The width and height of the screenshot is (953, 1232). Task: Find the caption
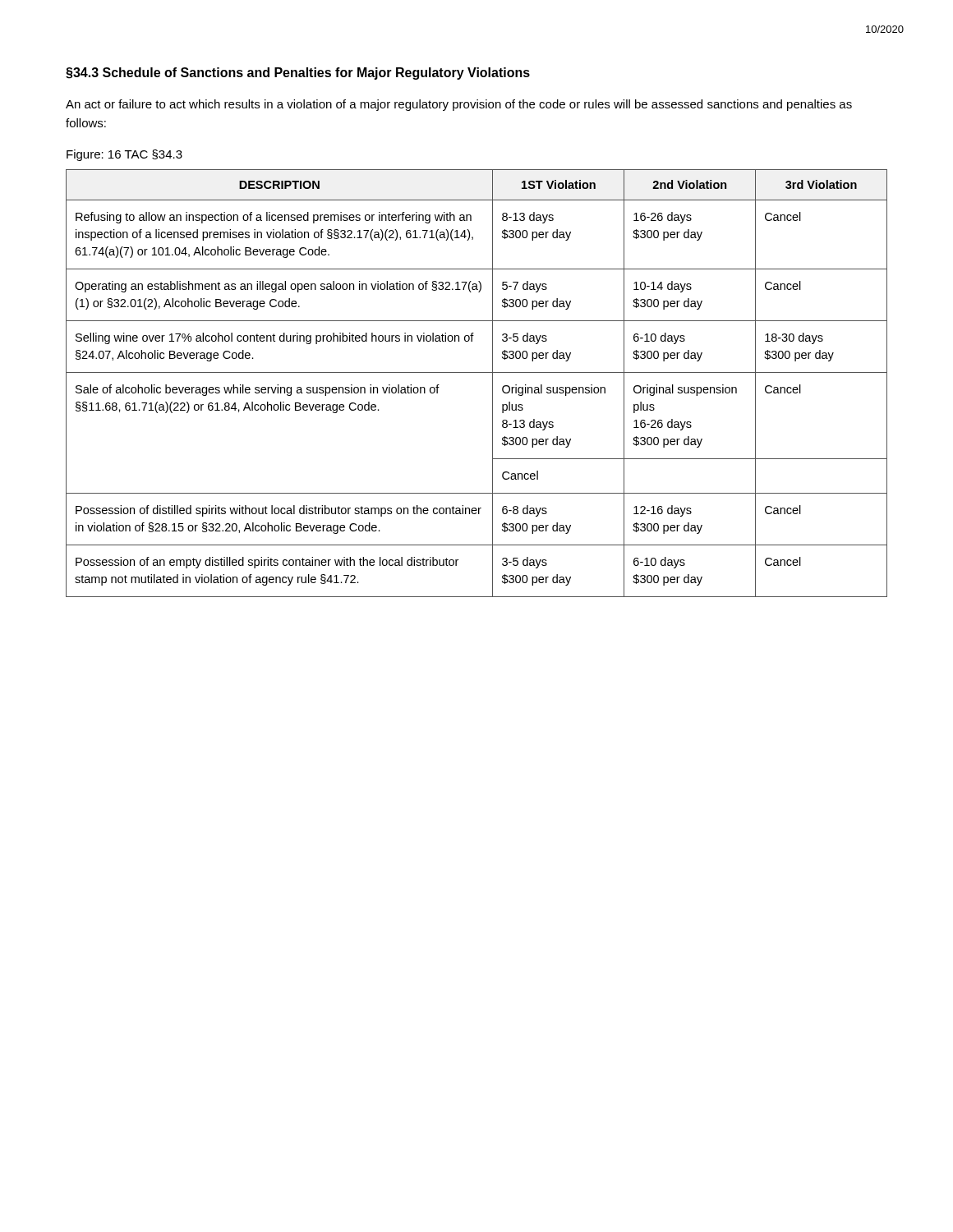124,154
